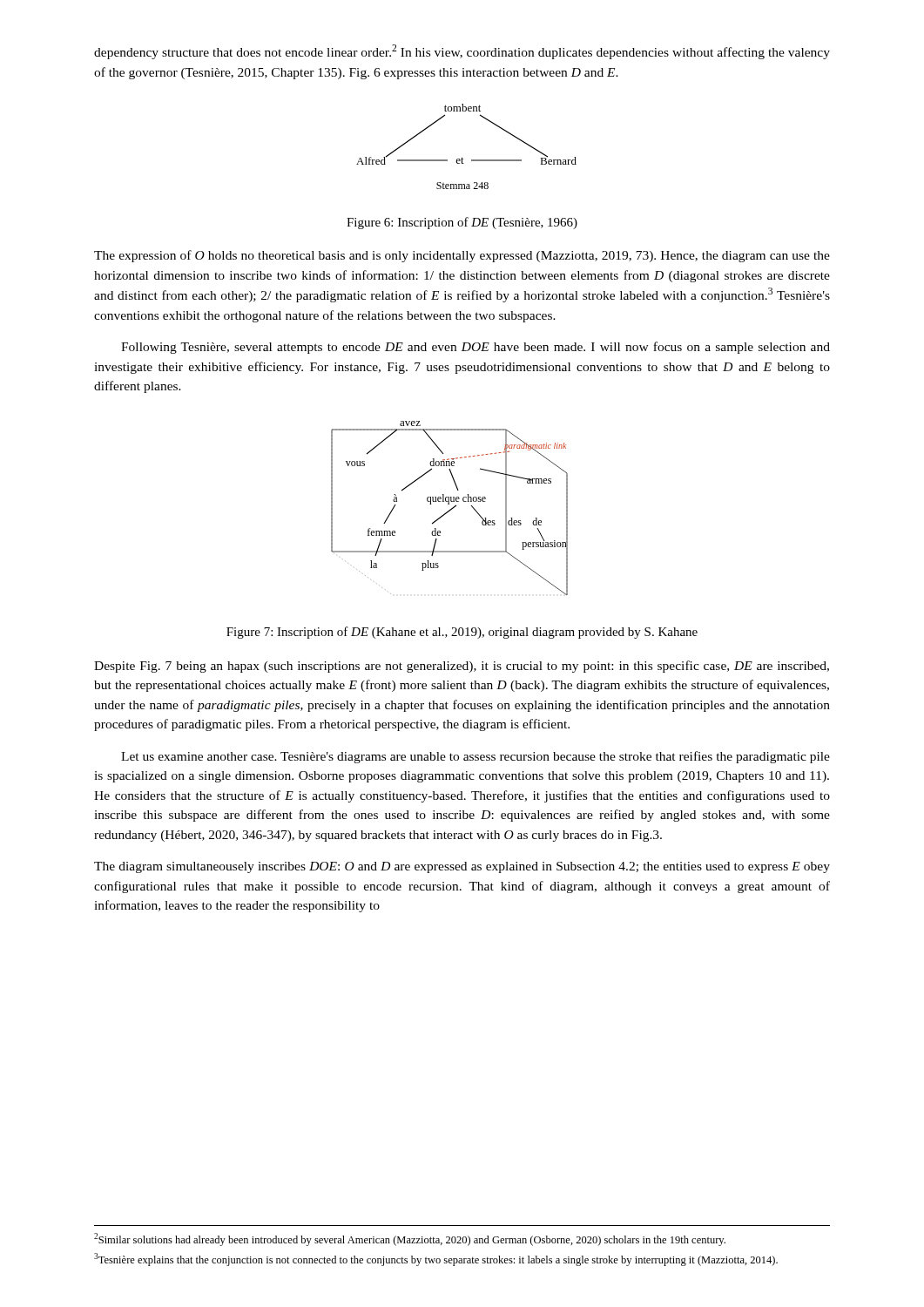
Task: Navigate to the passage starting "Despite Fig. 7 being"
Action: [462, 695]
